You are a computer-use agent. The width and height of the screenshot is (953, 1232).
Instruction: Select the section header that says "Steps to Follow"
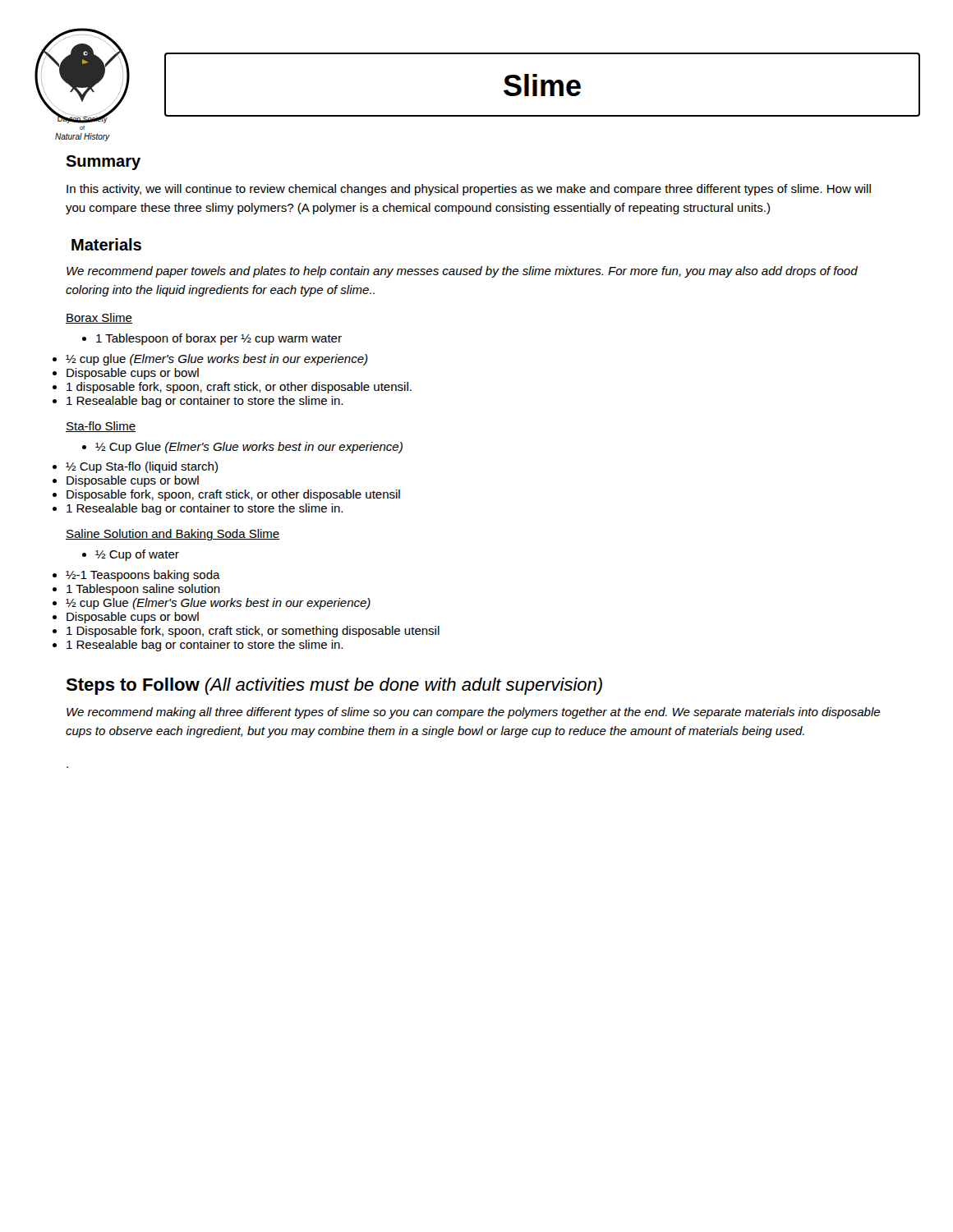476,685
